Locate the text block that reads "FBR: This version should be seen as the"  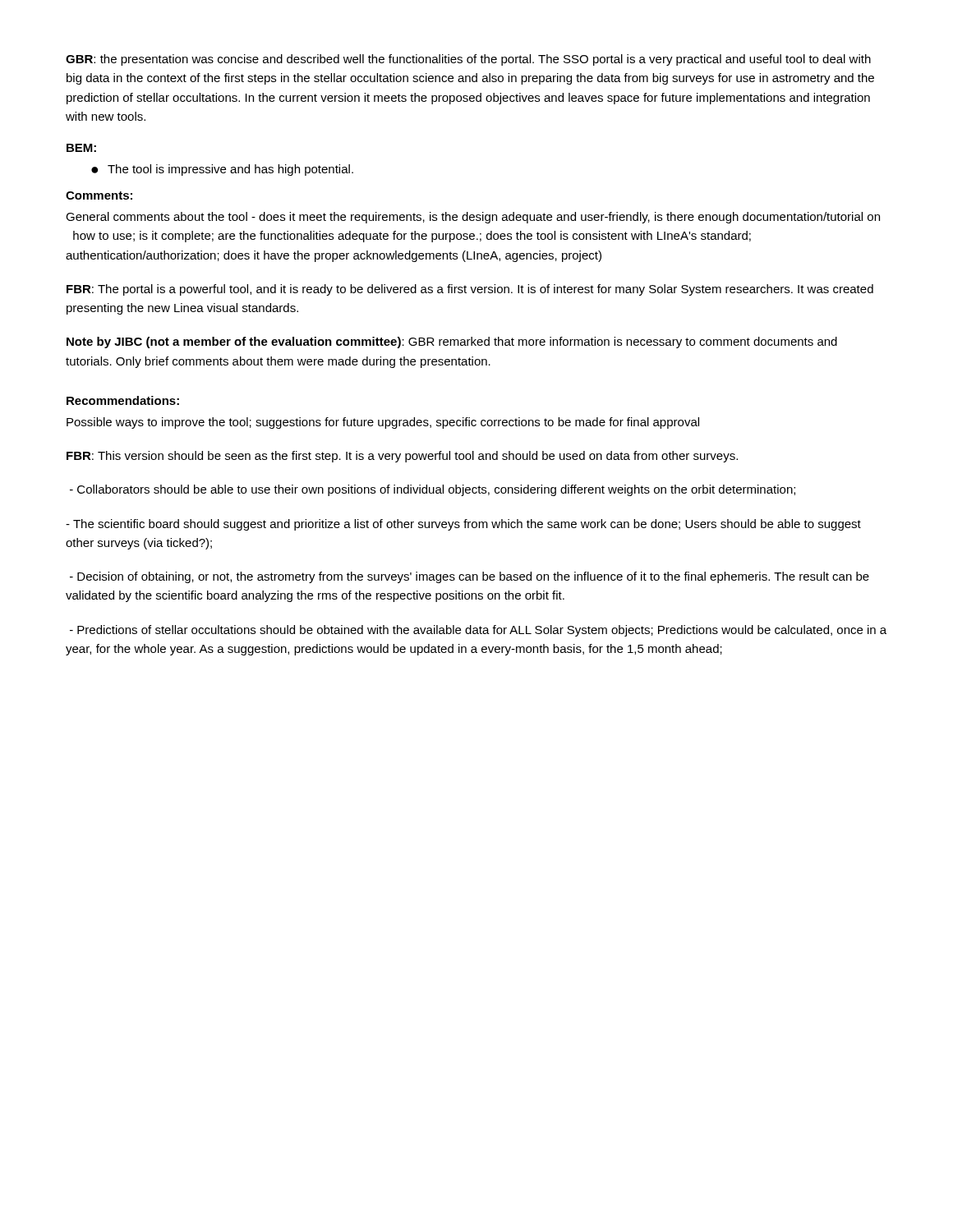pyautogui.click(x=402, y=456)
